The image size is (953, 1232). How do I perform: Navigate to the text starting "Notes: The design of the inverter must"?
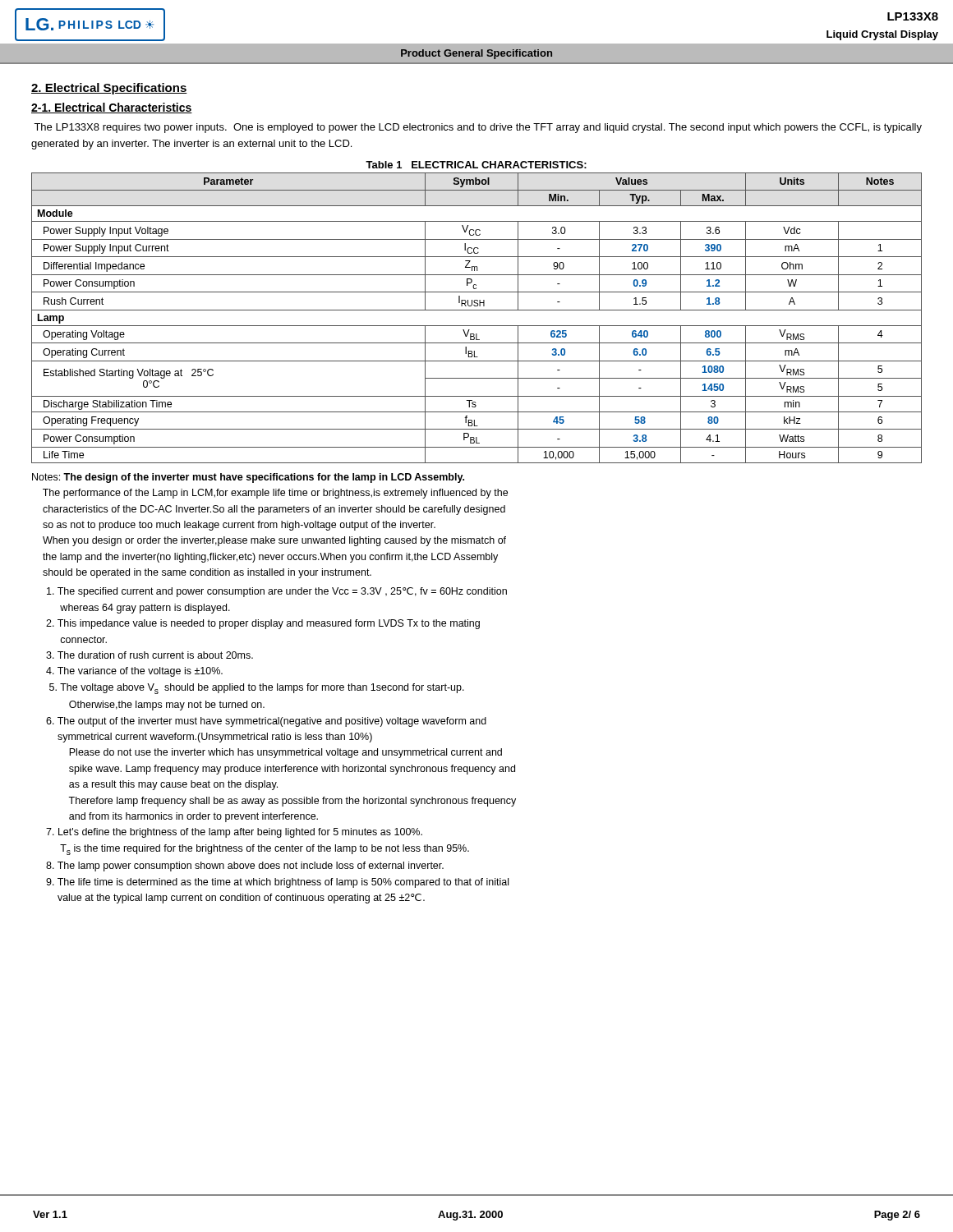coord(270,525)
